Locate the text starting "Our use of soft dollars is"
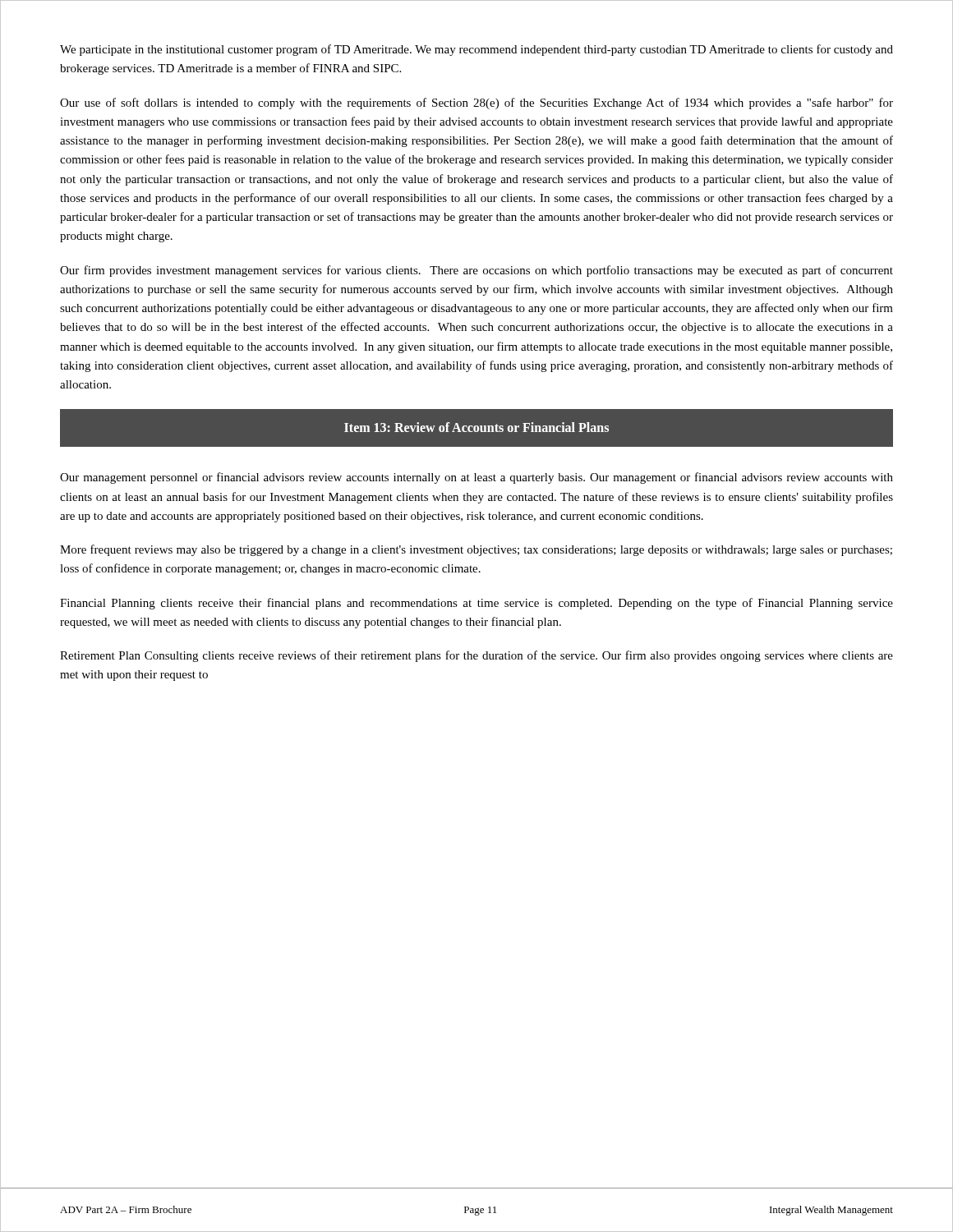Image resolution: width=953 pixels, height=1232 pixels. point(476,169)
